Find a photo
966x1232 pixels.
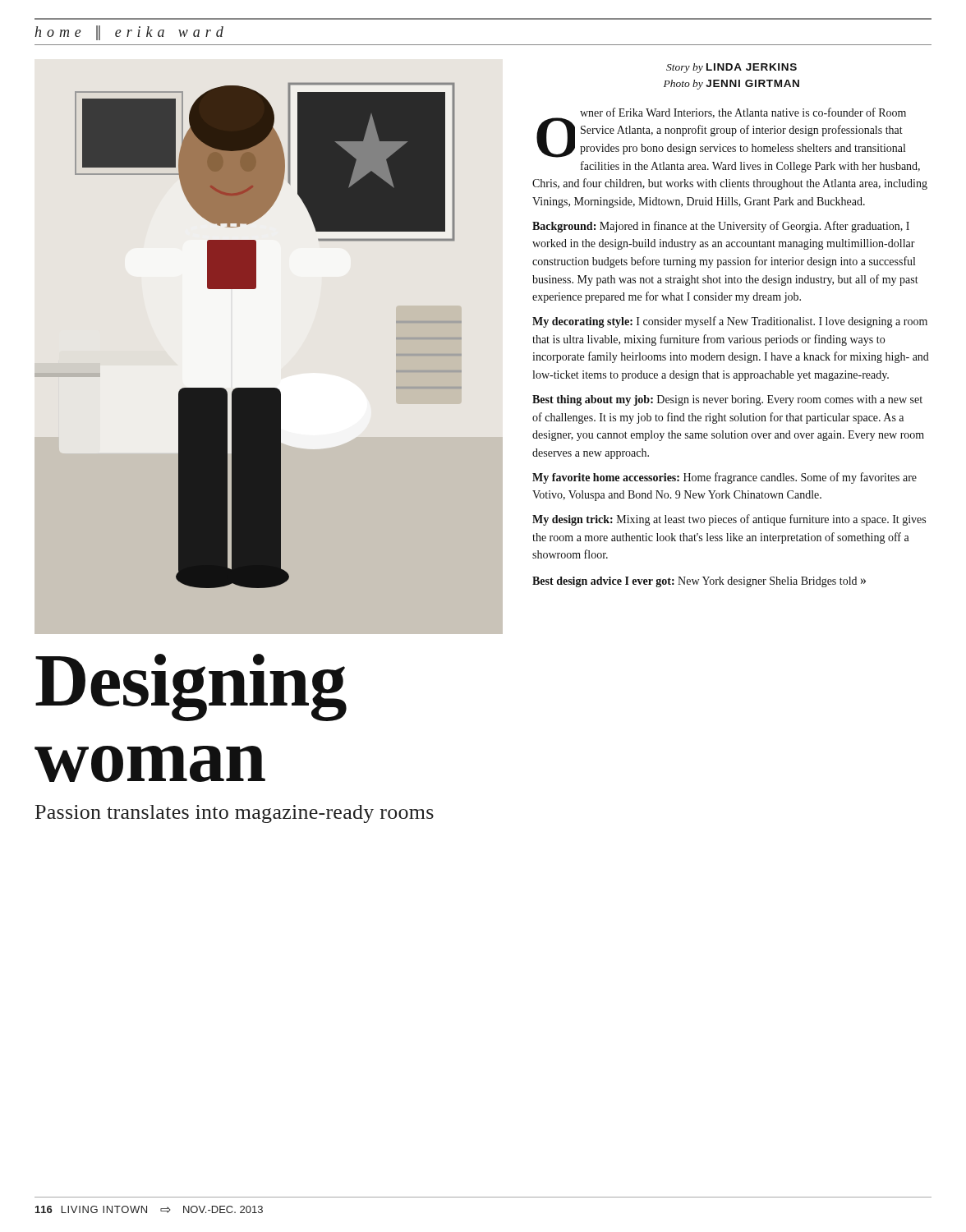point(269,347)
